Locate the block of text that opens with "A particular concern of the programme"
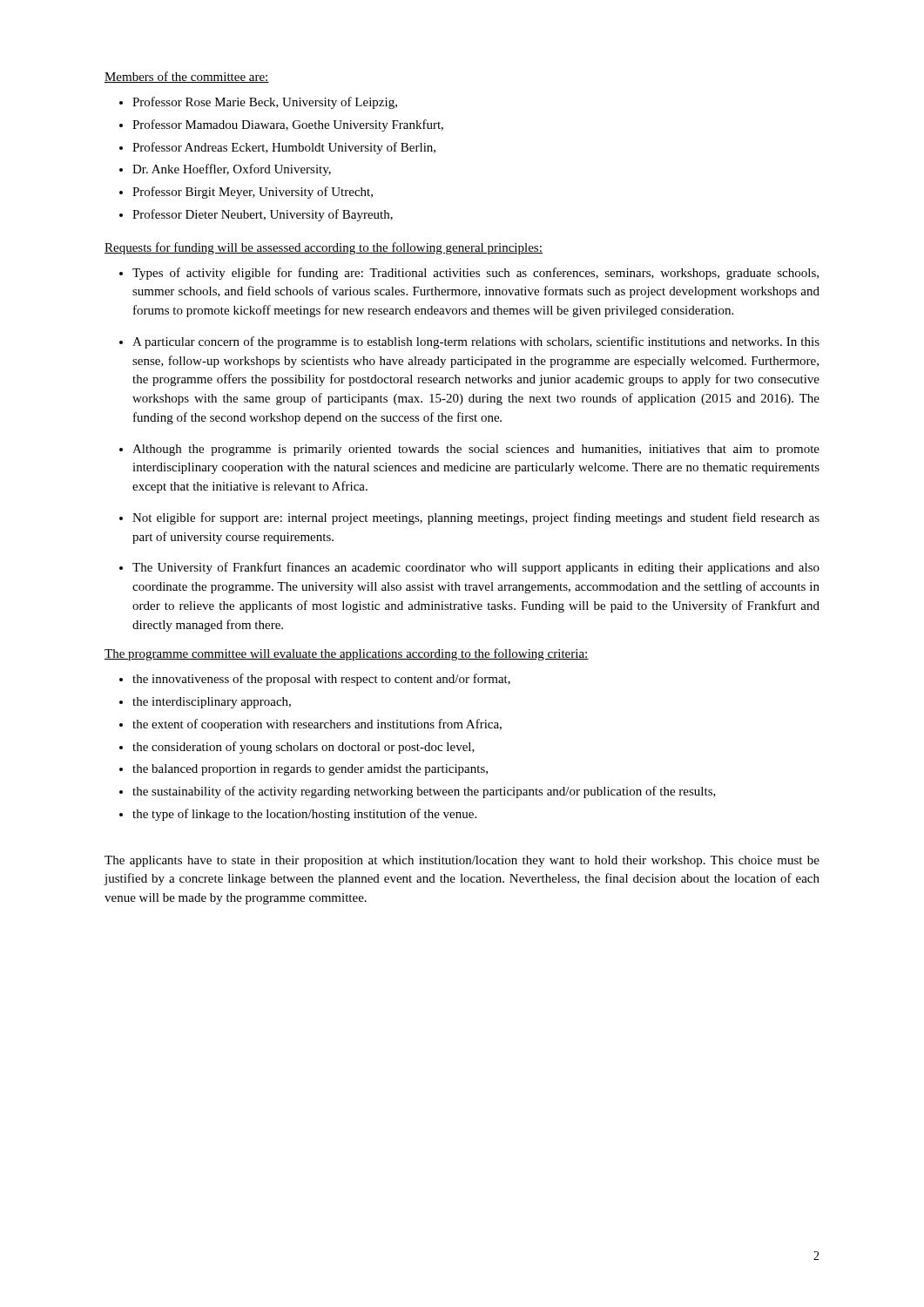 [476, 380]
